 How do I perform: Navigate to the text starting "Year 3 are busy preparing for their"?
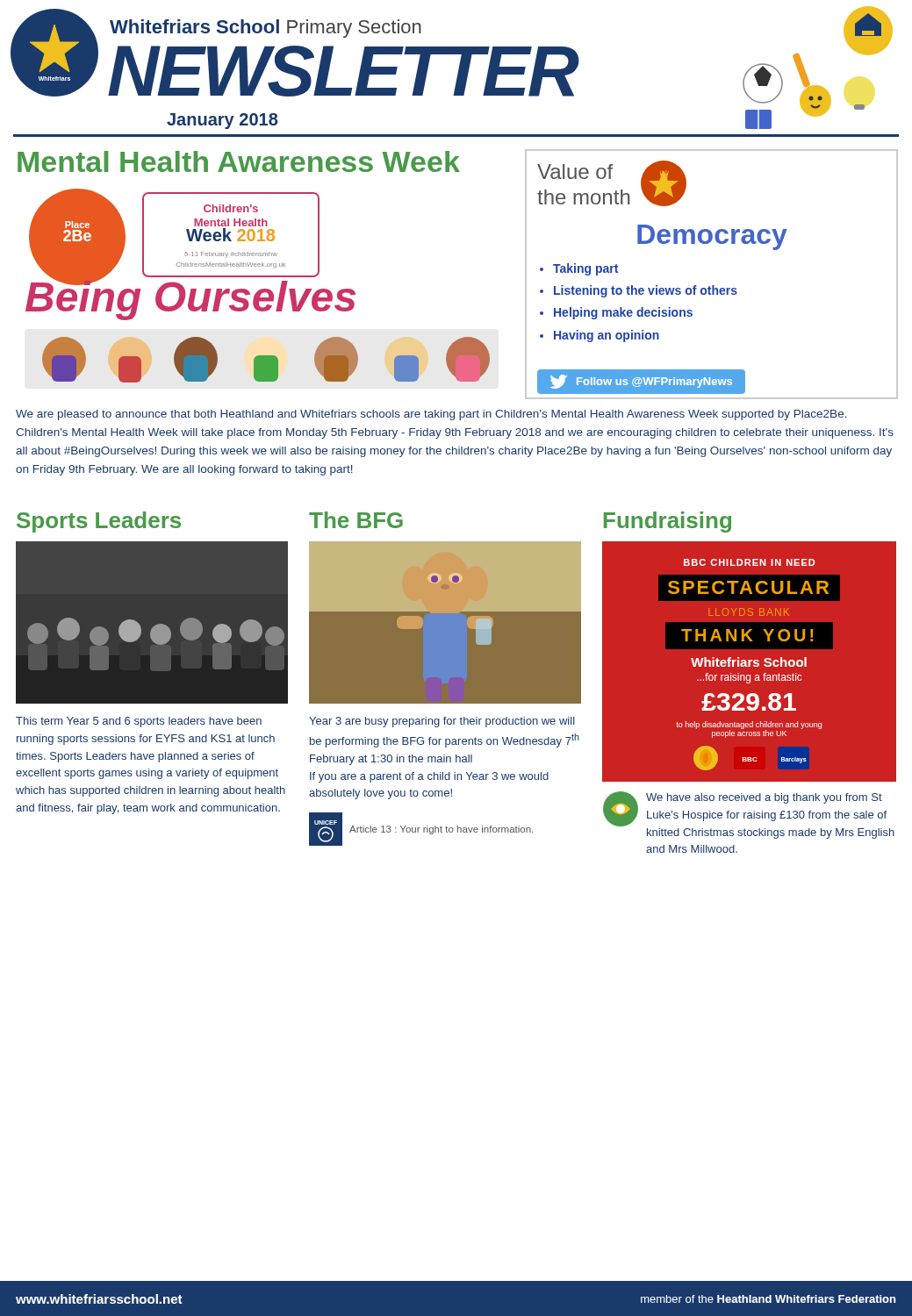(x=444, y=757)
